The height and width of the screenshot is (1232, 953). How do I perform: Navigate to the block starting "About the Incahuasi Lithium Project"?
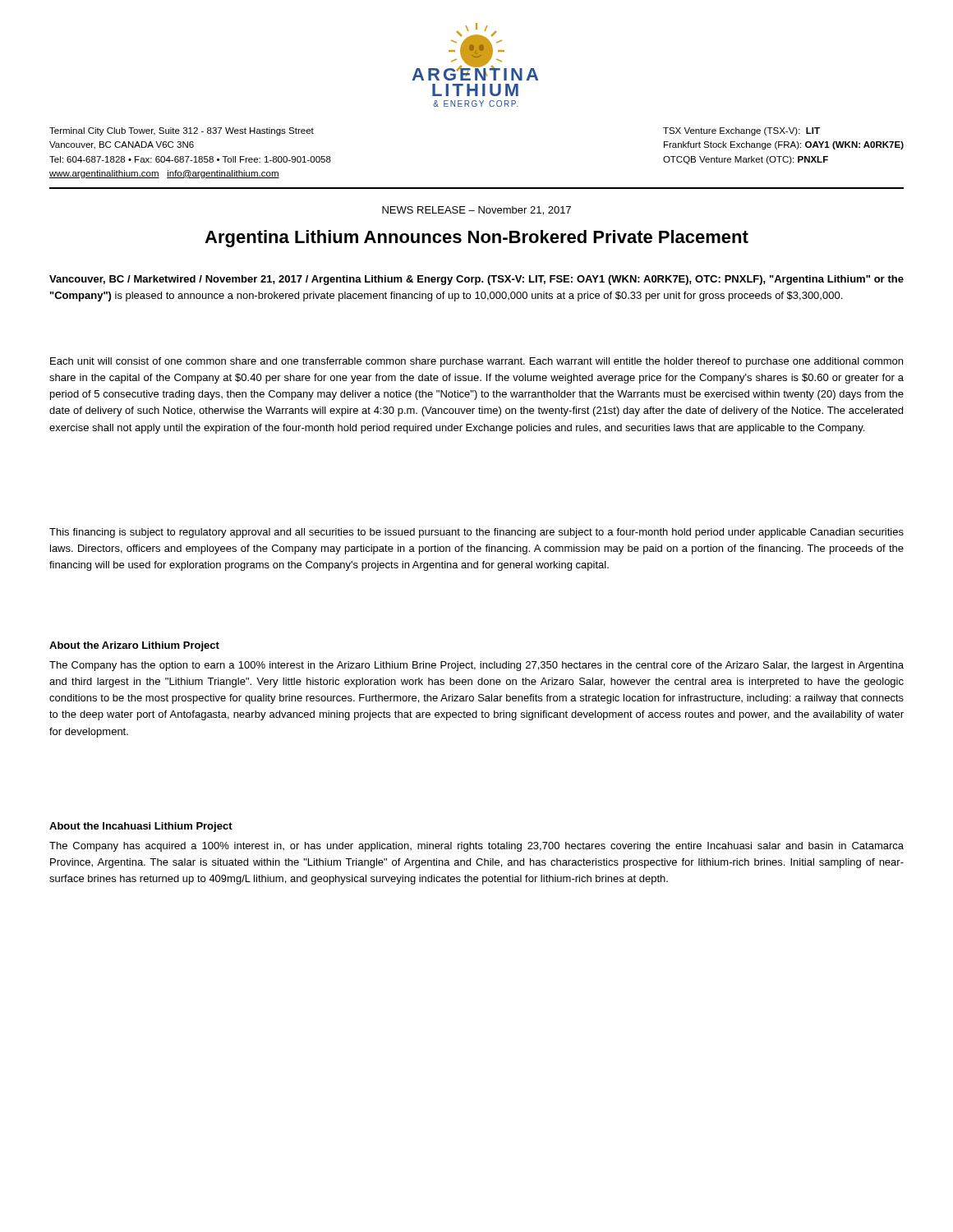point(141,826)
